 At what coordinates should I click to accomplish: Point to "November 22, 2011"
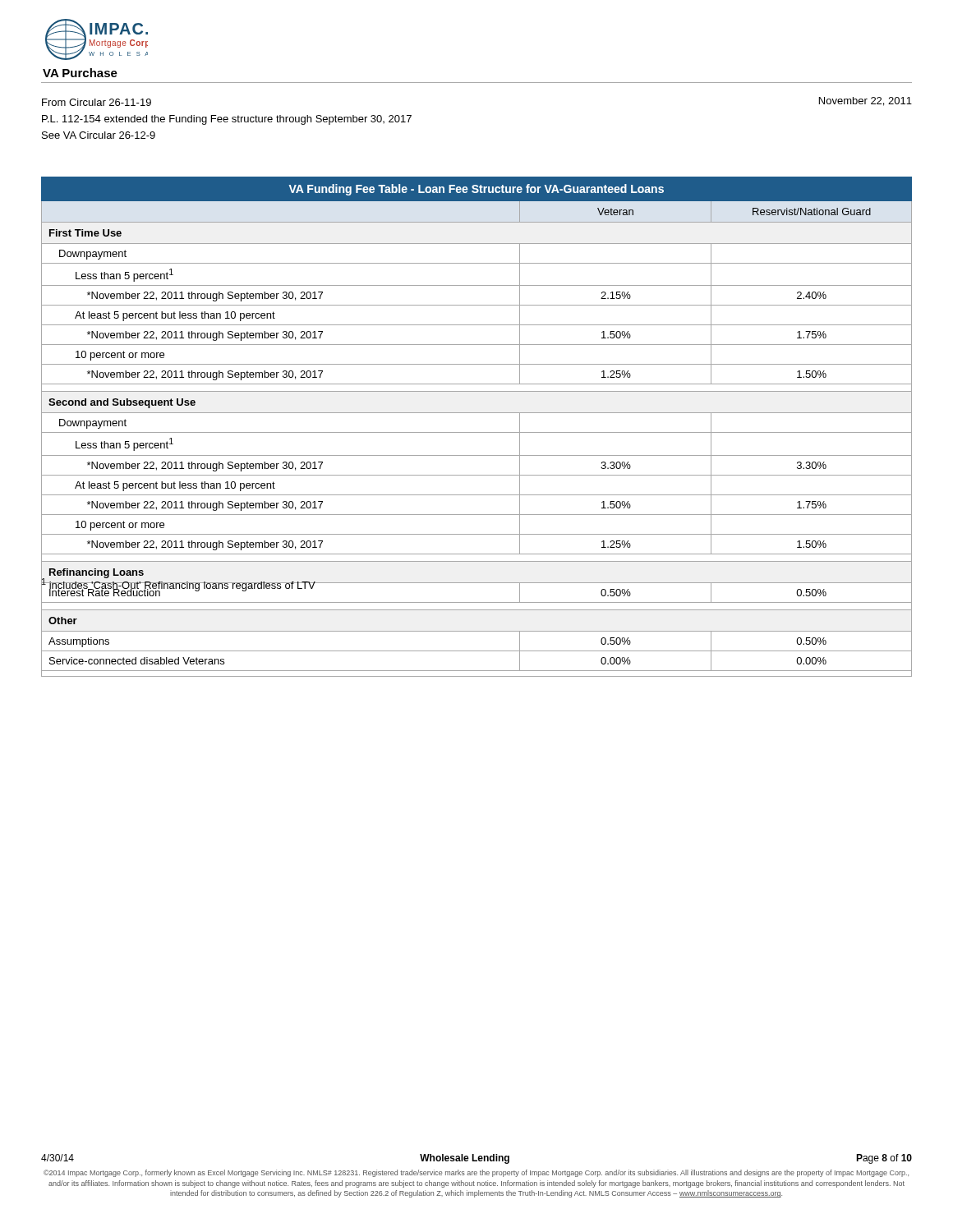point(865,101)
